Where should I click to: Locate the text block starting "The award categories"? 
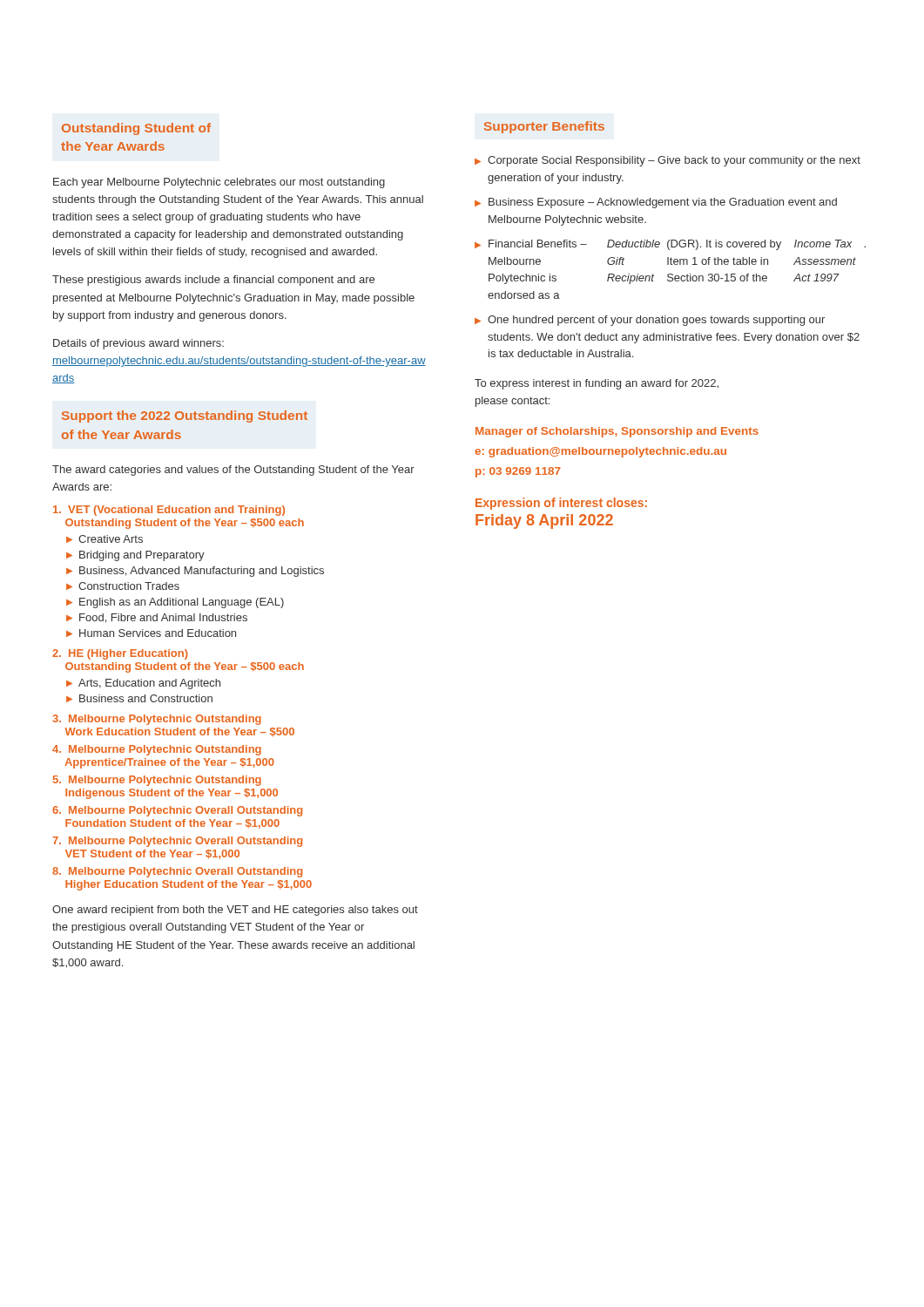[233, 478]
